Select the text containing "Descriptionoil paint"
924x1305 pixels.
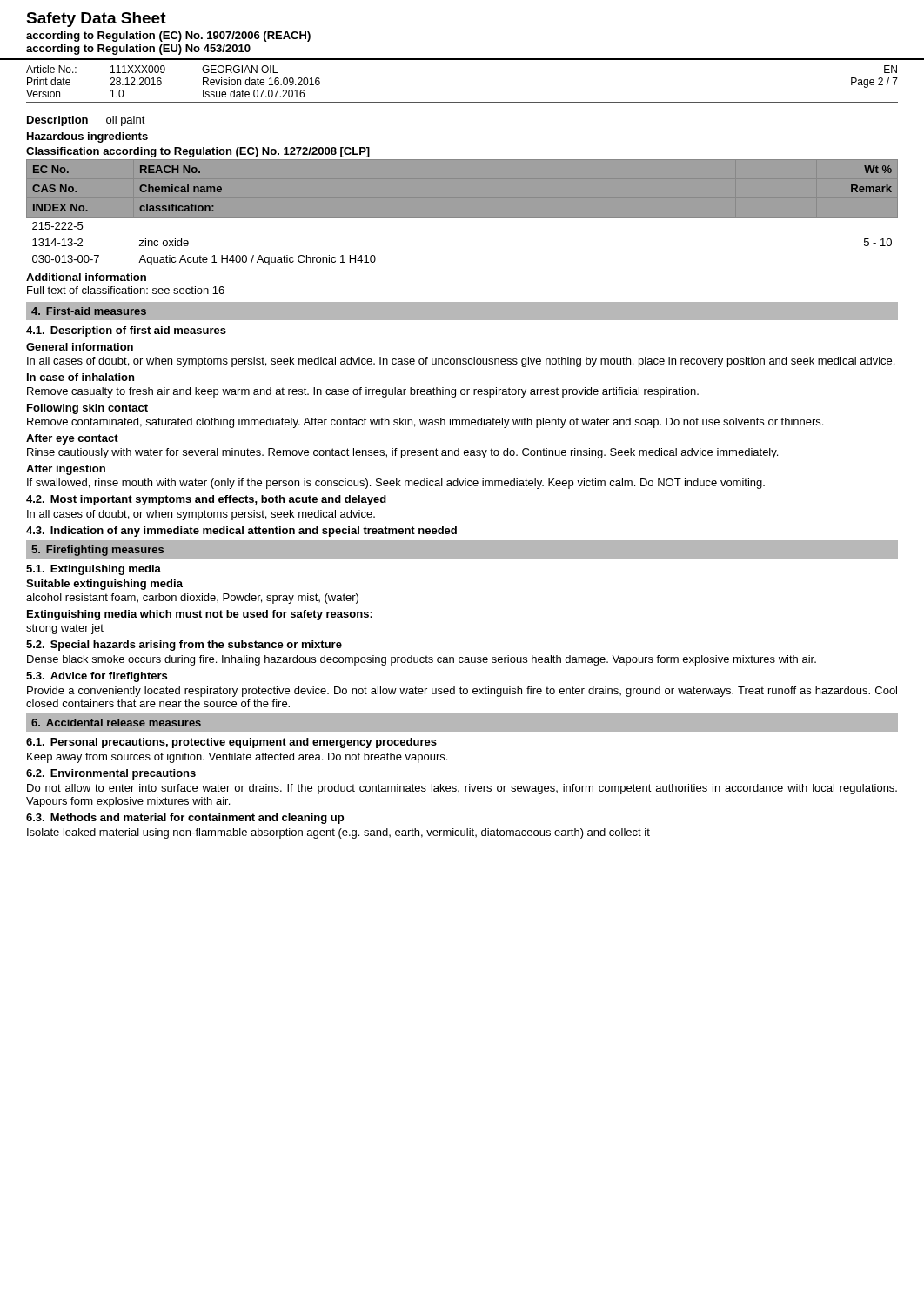point(85,120)
